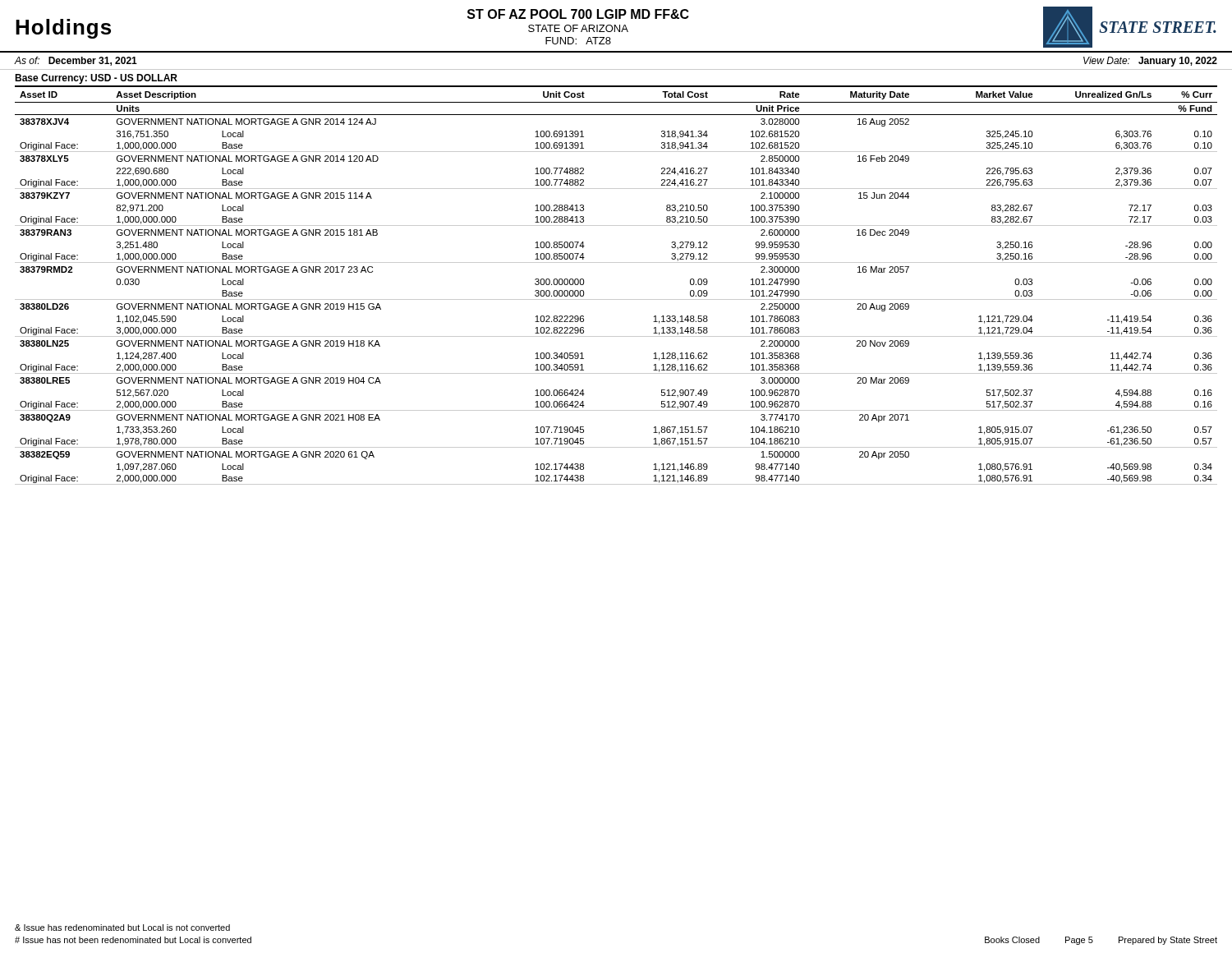
Task: Locate the text containing "Base Currency: USD - US DOLLAR"
Action: 96,78
